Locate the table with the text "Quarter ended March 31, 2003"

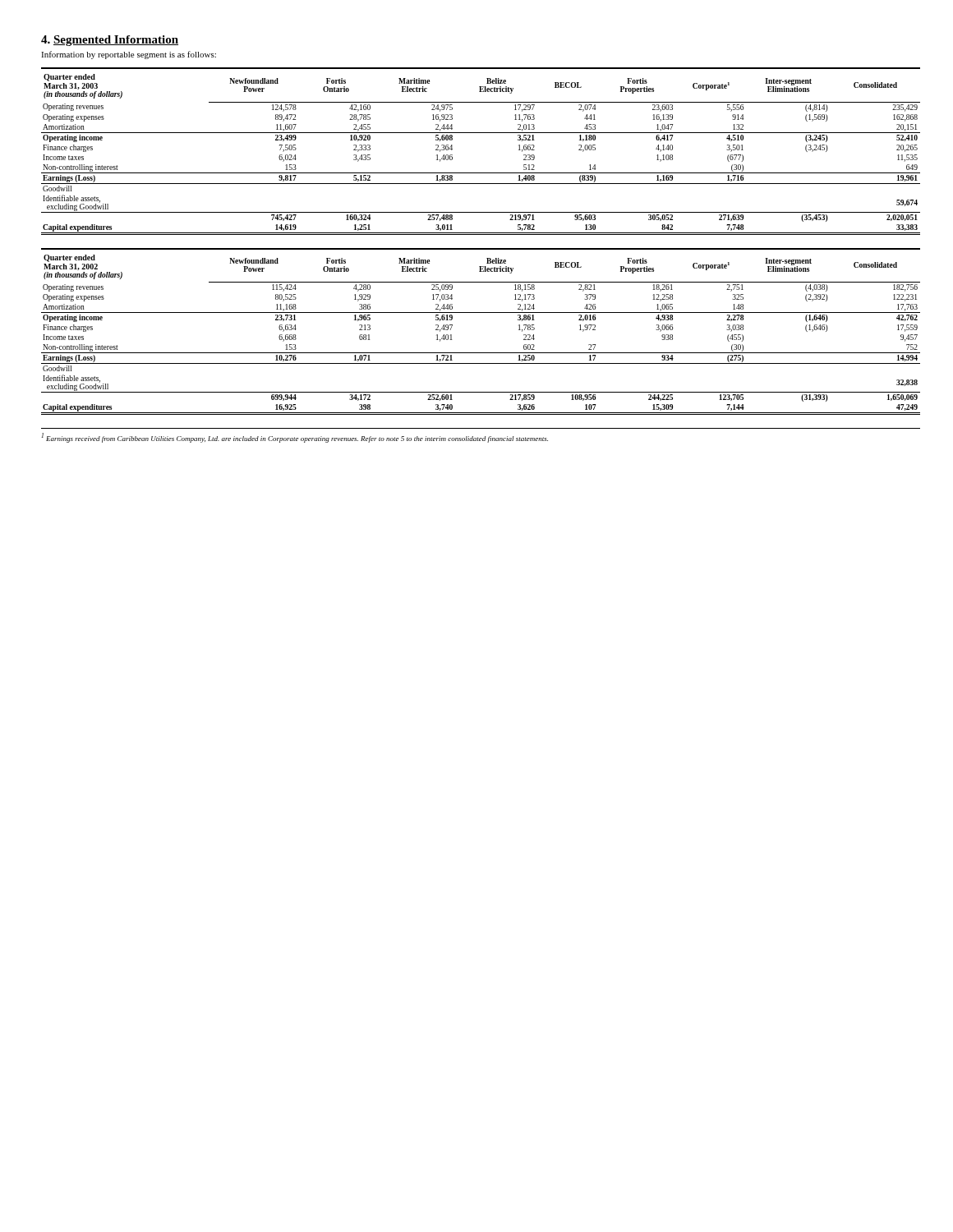pyautogui.click(x=481, y=151)
